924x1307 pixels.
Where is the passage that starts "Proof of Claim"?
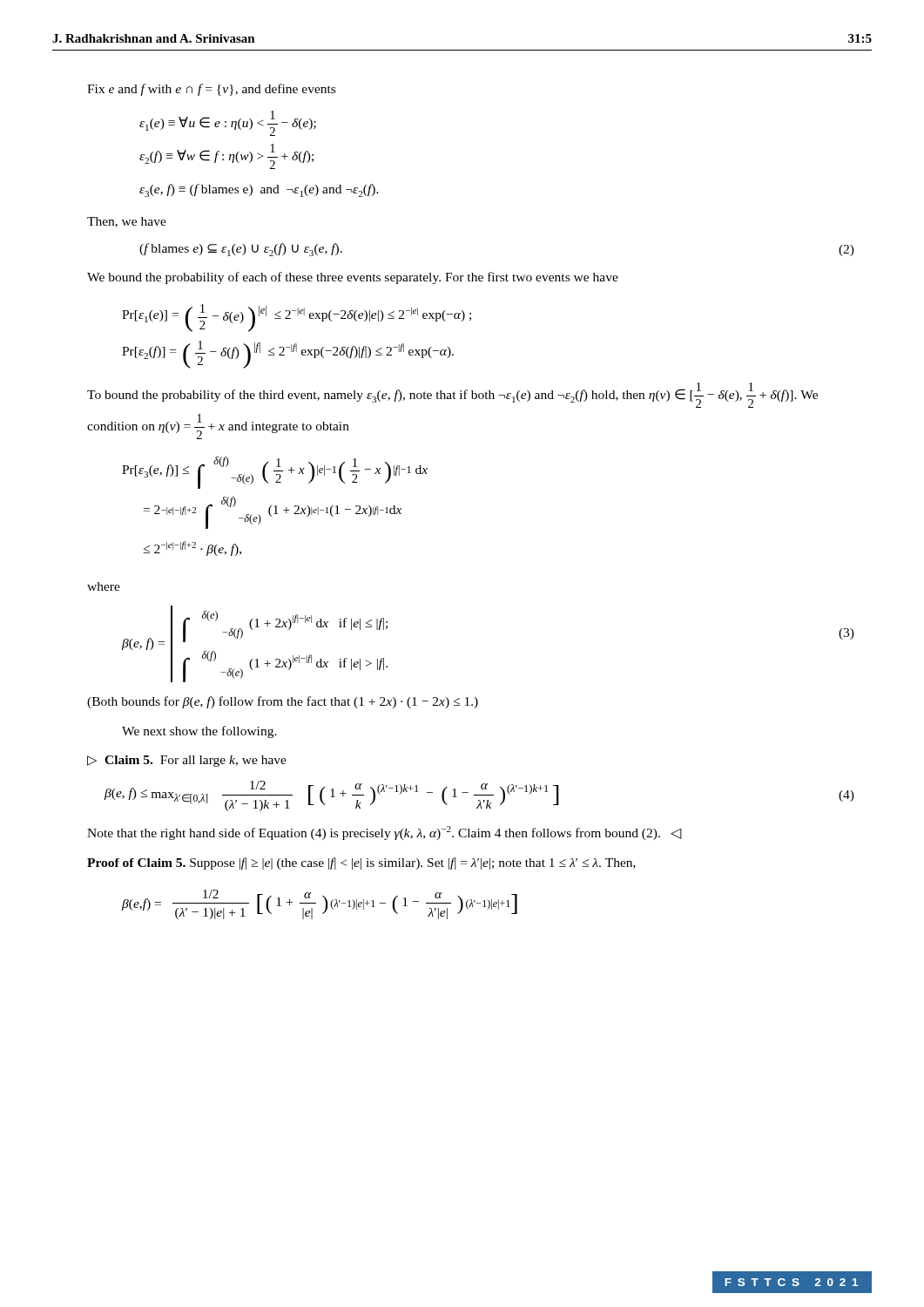pos(362,862)
